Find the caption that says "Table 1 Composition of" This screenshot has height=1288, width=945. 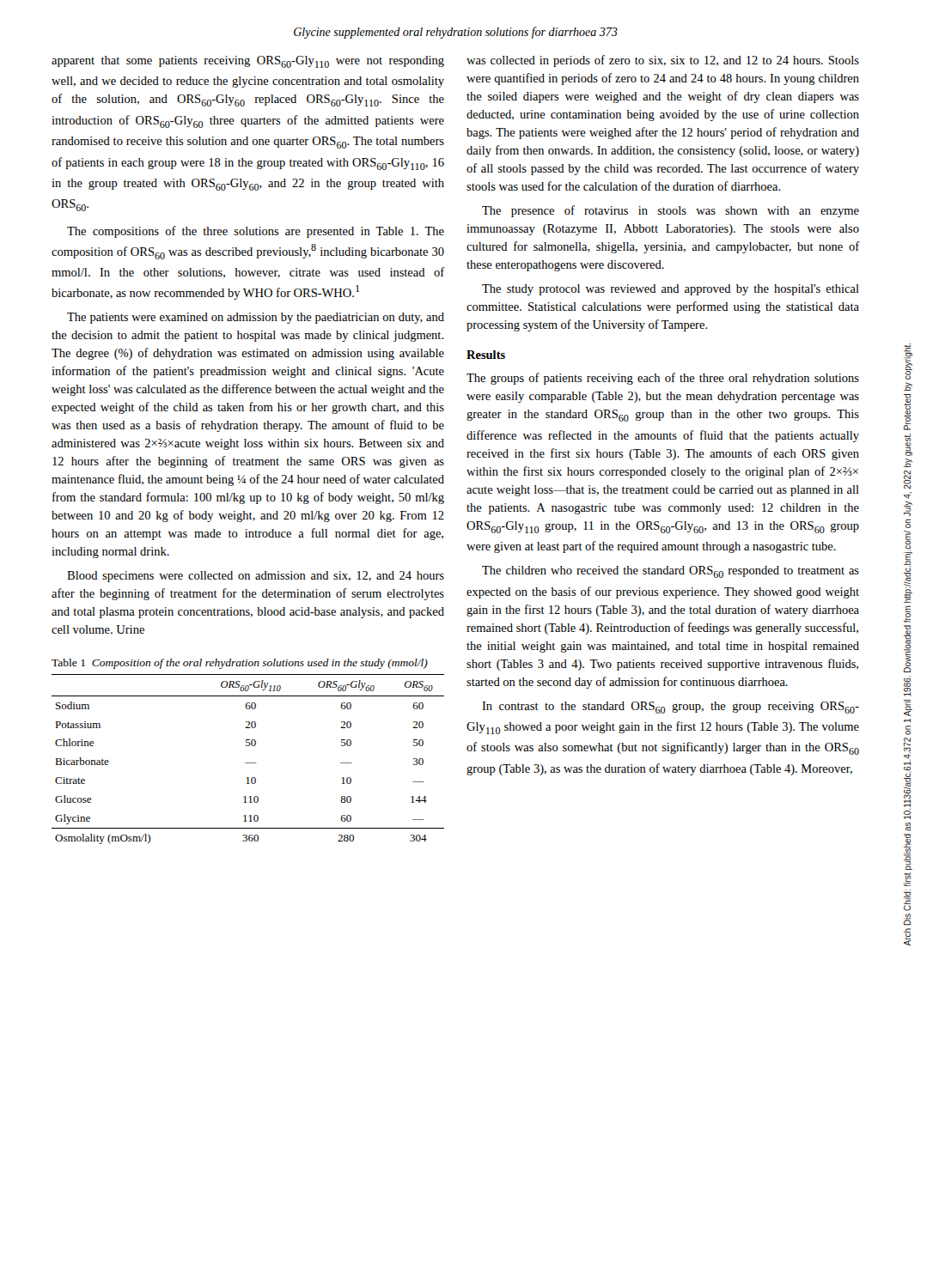[240, 663]
